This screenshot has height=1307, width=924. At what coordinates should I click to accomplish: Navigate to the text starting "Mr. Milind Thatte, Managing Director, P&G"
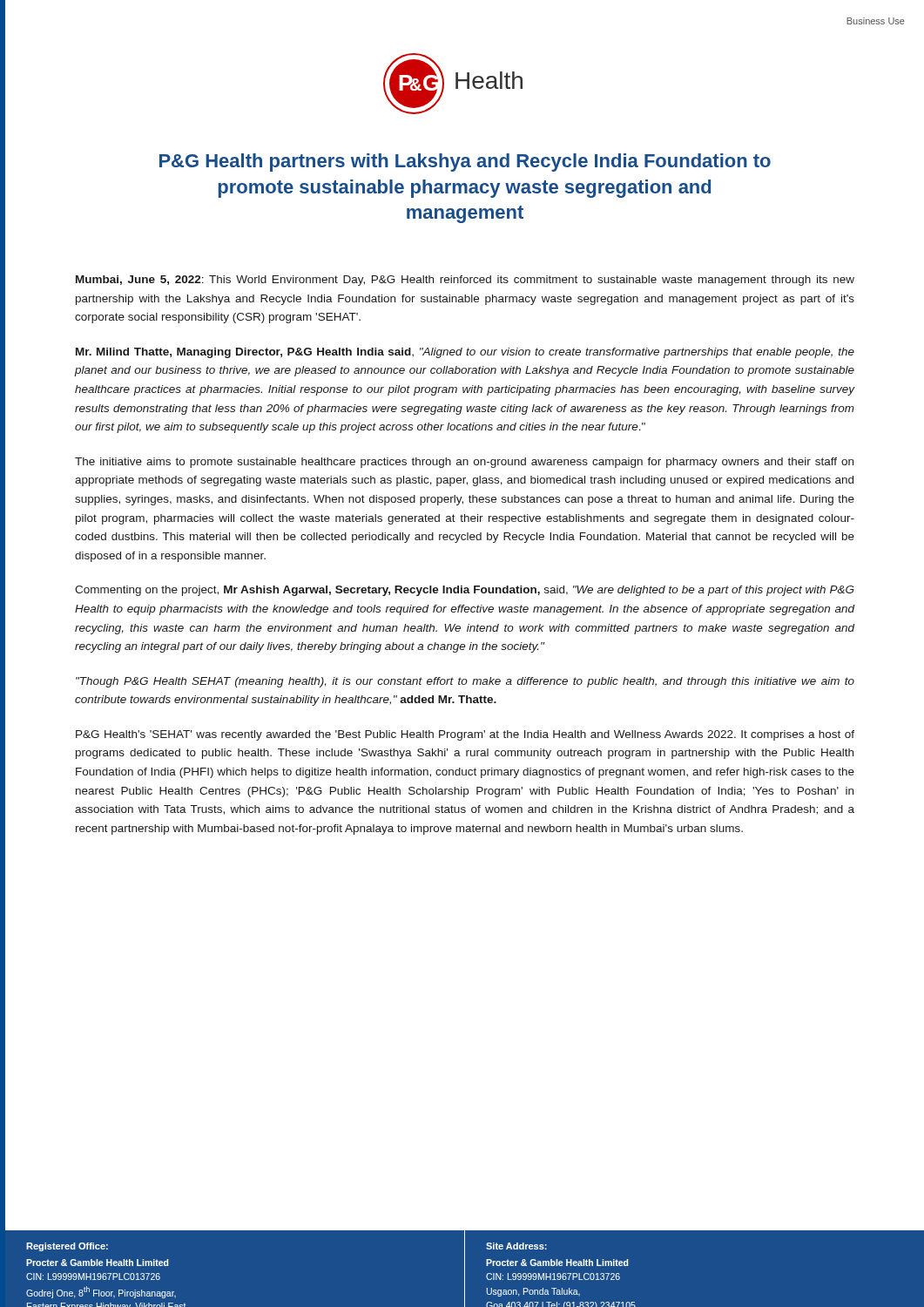point(465,389)
